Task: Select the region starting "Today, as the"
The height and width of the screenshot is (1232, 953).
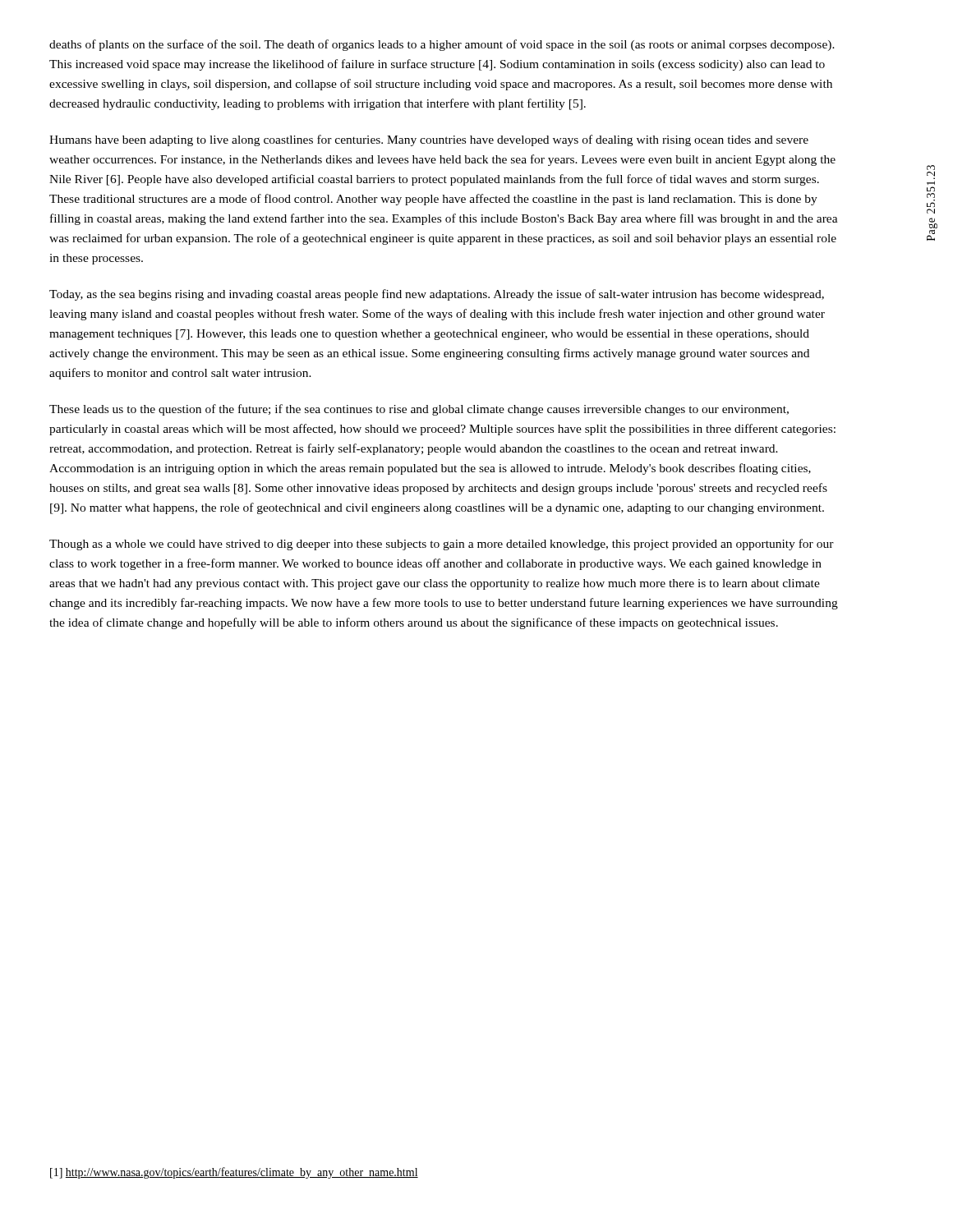Action: [x=437, y=333]
